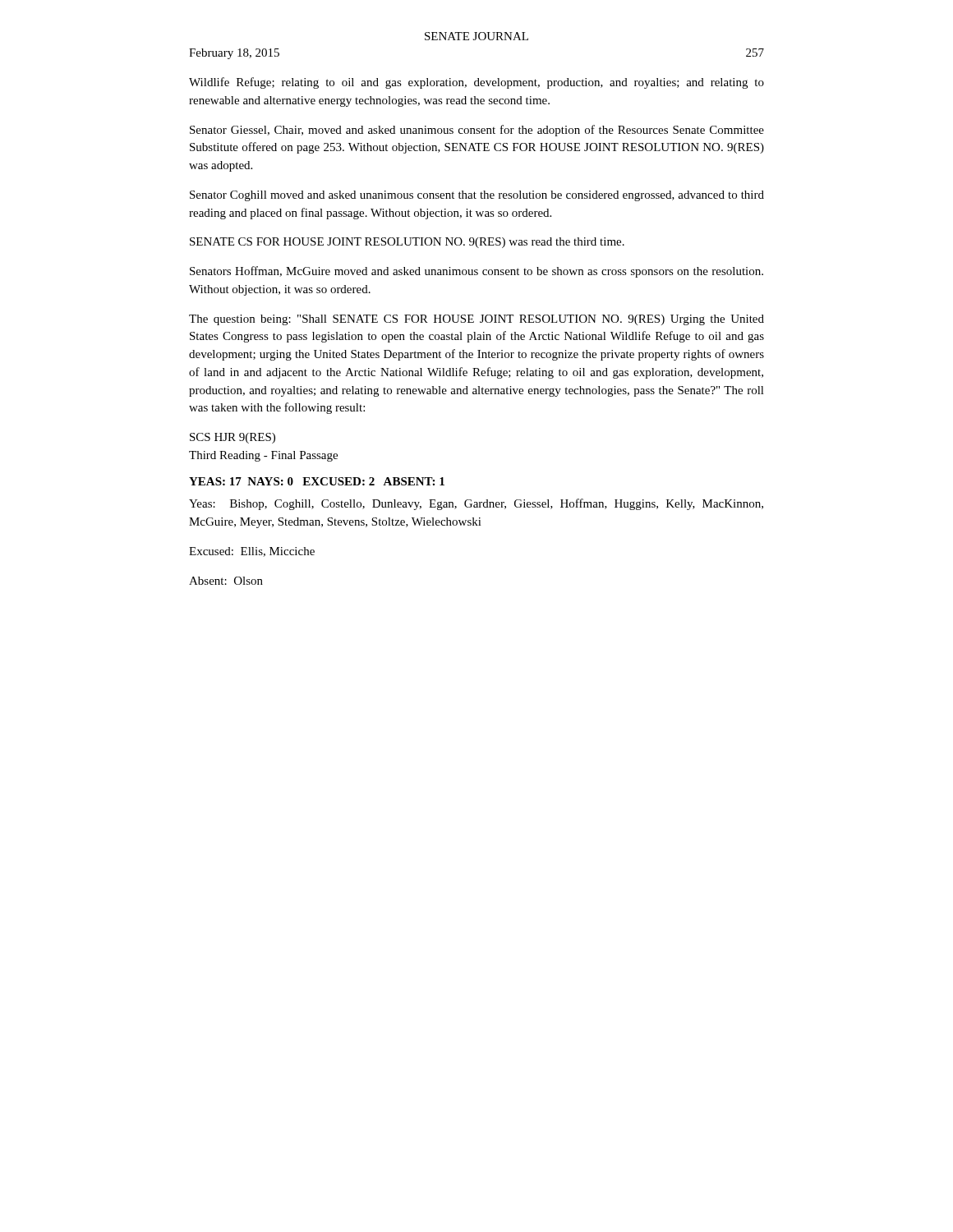Point to the region starting "SENATE CS FOR HOUSE JOINT"

click(407, 242)
